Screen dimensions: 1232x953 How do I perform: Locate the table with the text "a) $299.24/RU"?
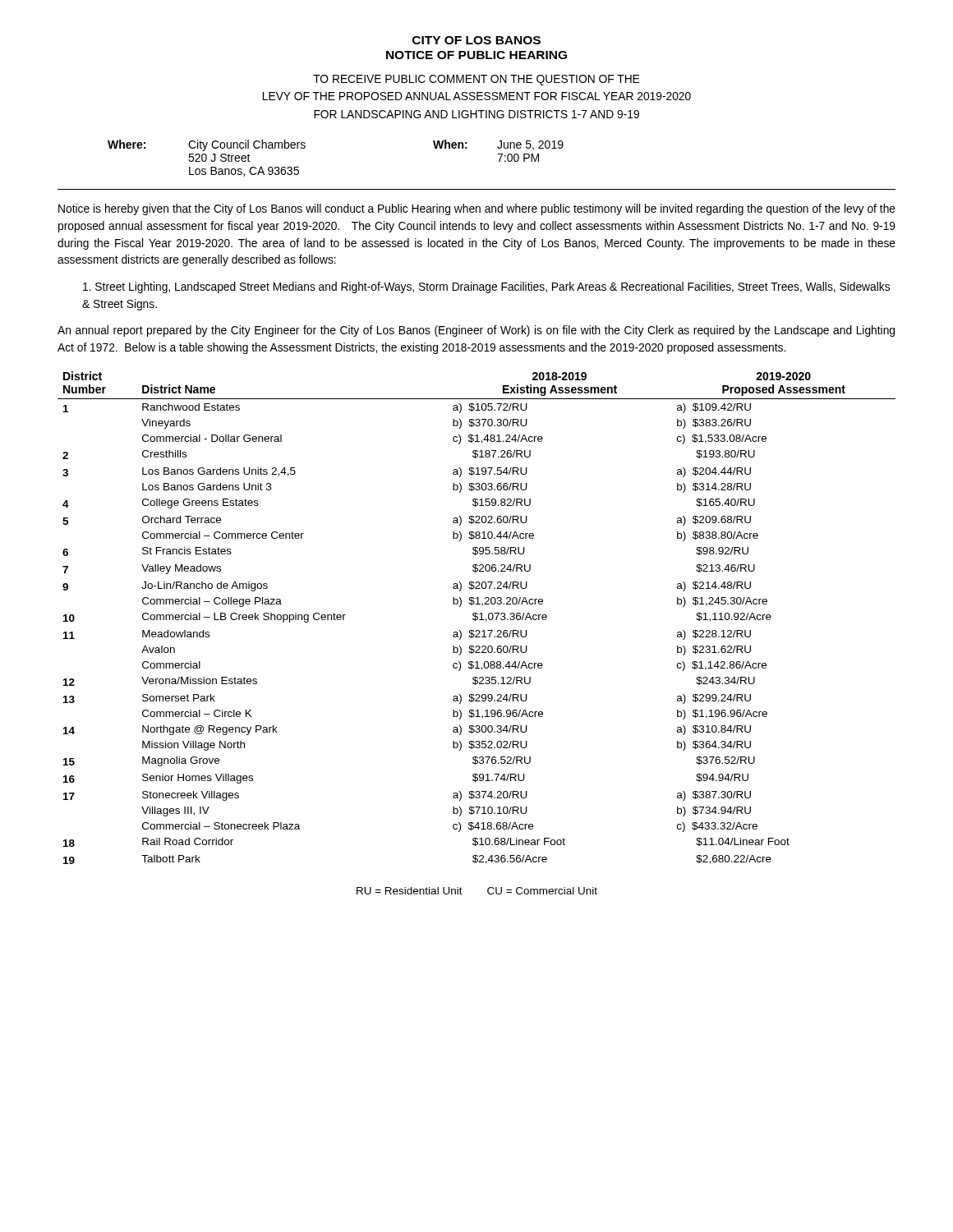pyautogui.click(x=476, y=617)
